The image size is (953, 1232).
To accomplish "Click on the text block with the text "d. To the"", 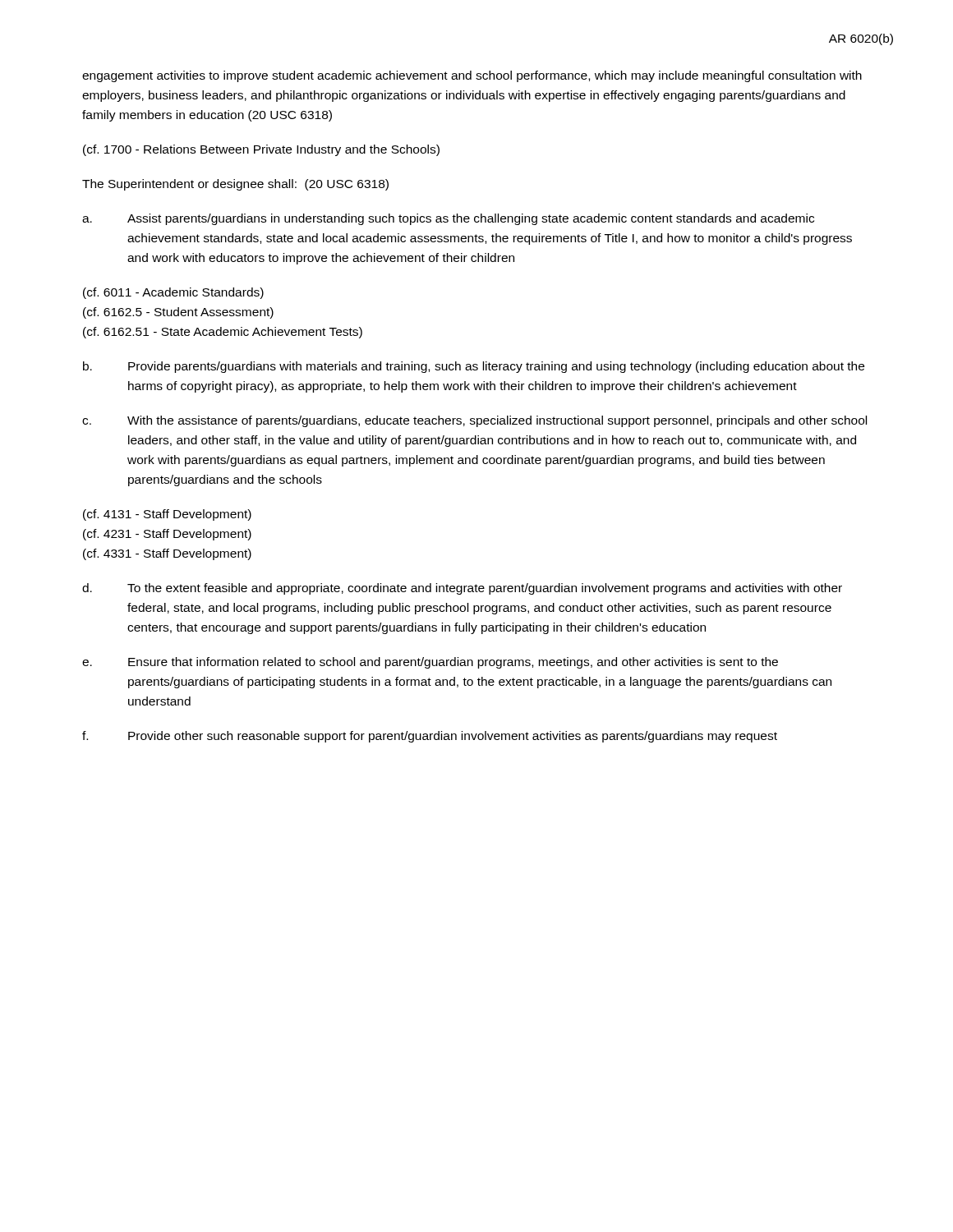I will 476,608.
